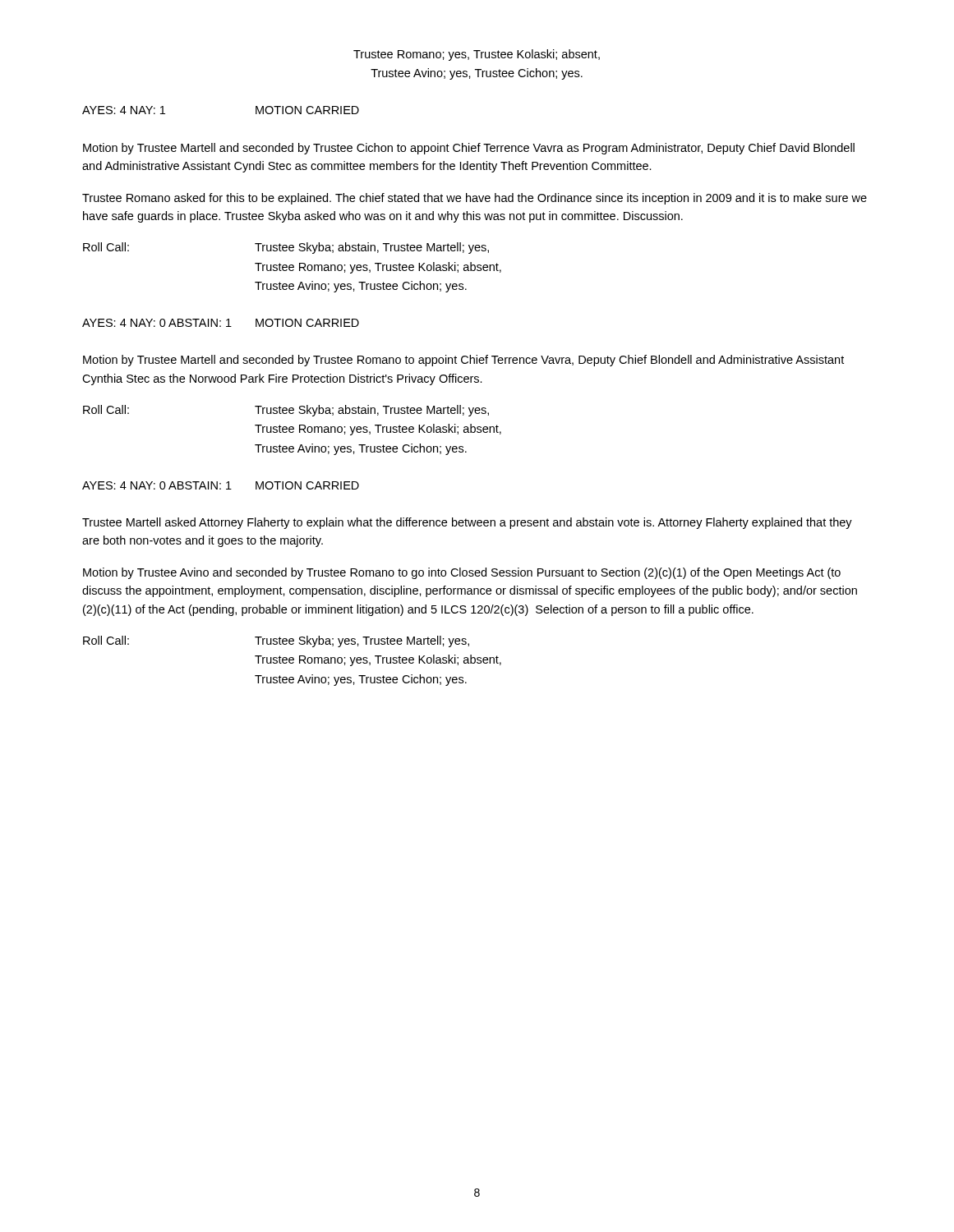This screenshot has width=954, height=1232.
Task: Navigate to the text block starting "Trustee Romano asked for this to"
Action: coord(475,207)
